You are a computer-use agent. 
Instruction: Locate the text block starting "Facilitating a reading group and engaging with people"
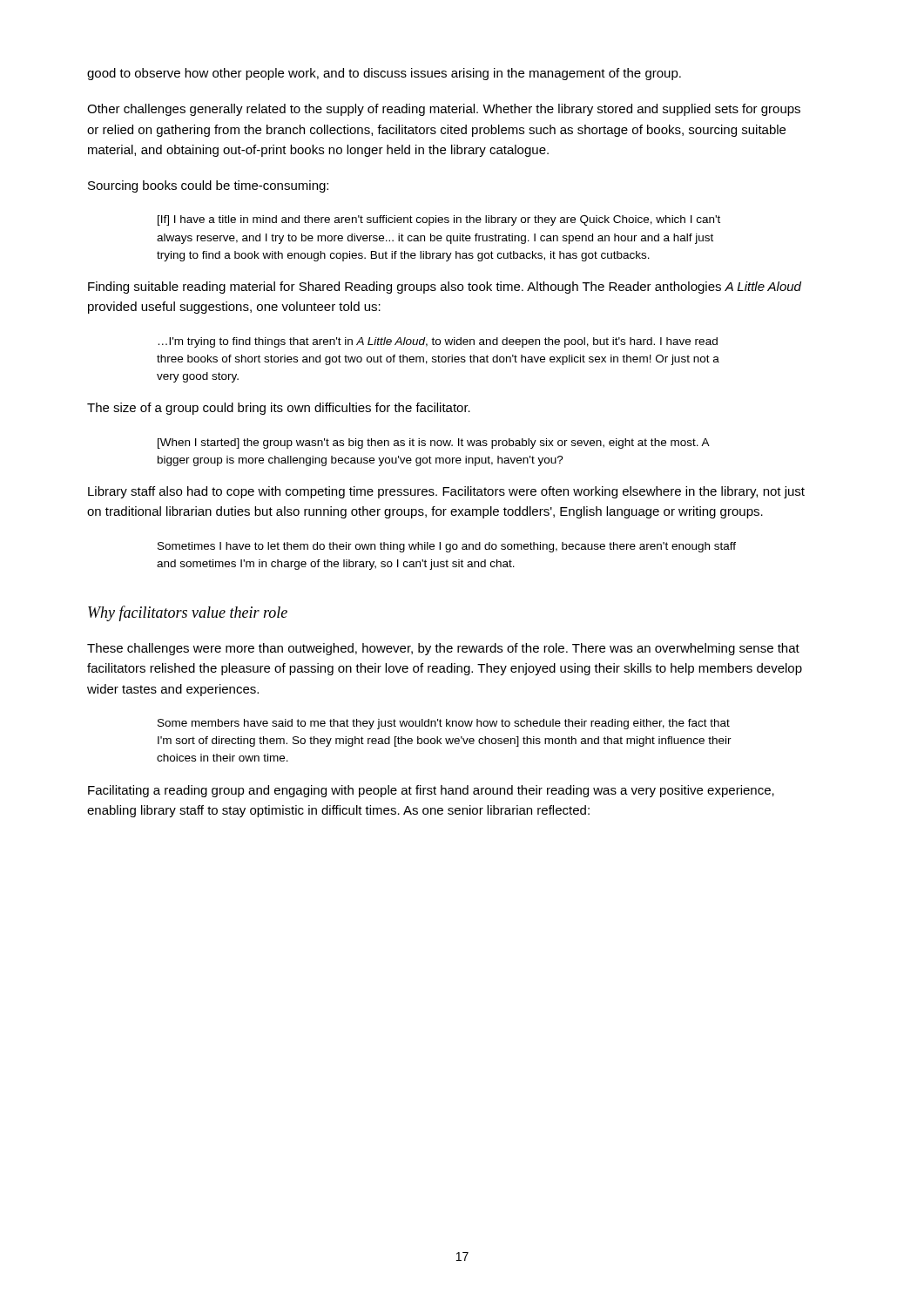click(x=431, y=800)
